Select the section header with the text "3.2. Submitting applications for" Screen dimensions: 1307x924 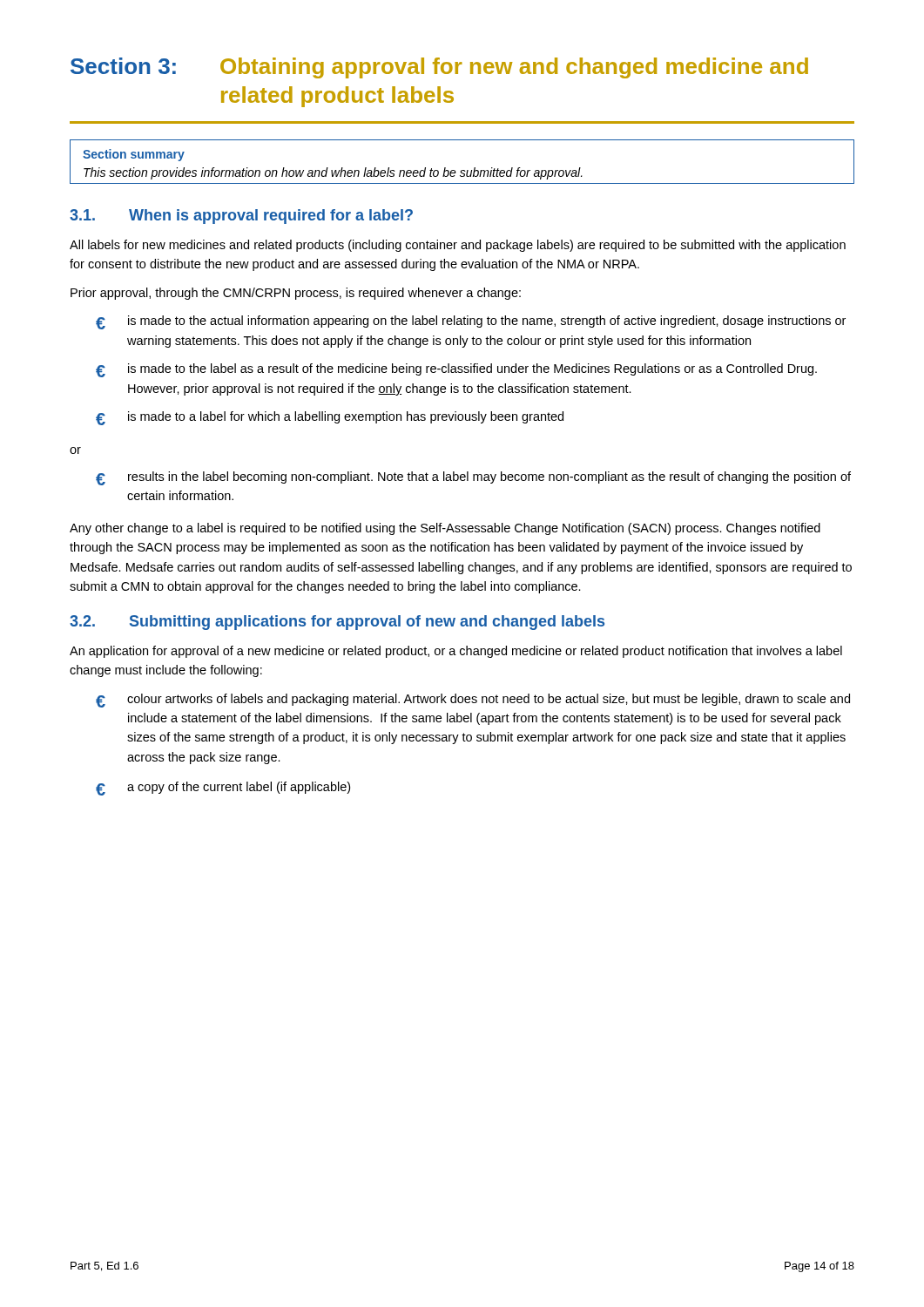pyautogui.click(x=337, y=621)
